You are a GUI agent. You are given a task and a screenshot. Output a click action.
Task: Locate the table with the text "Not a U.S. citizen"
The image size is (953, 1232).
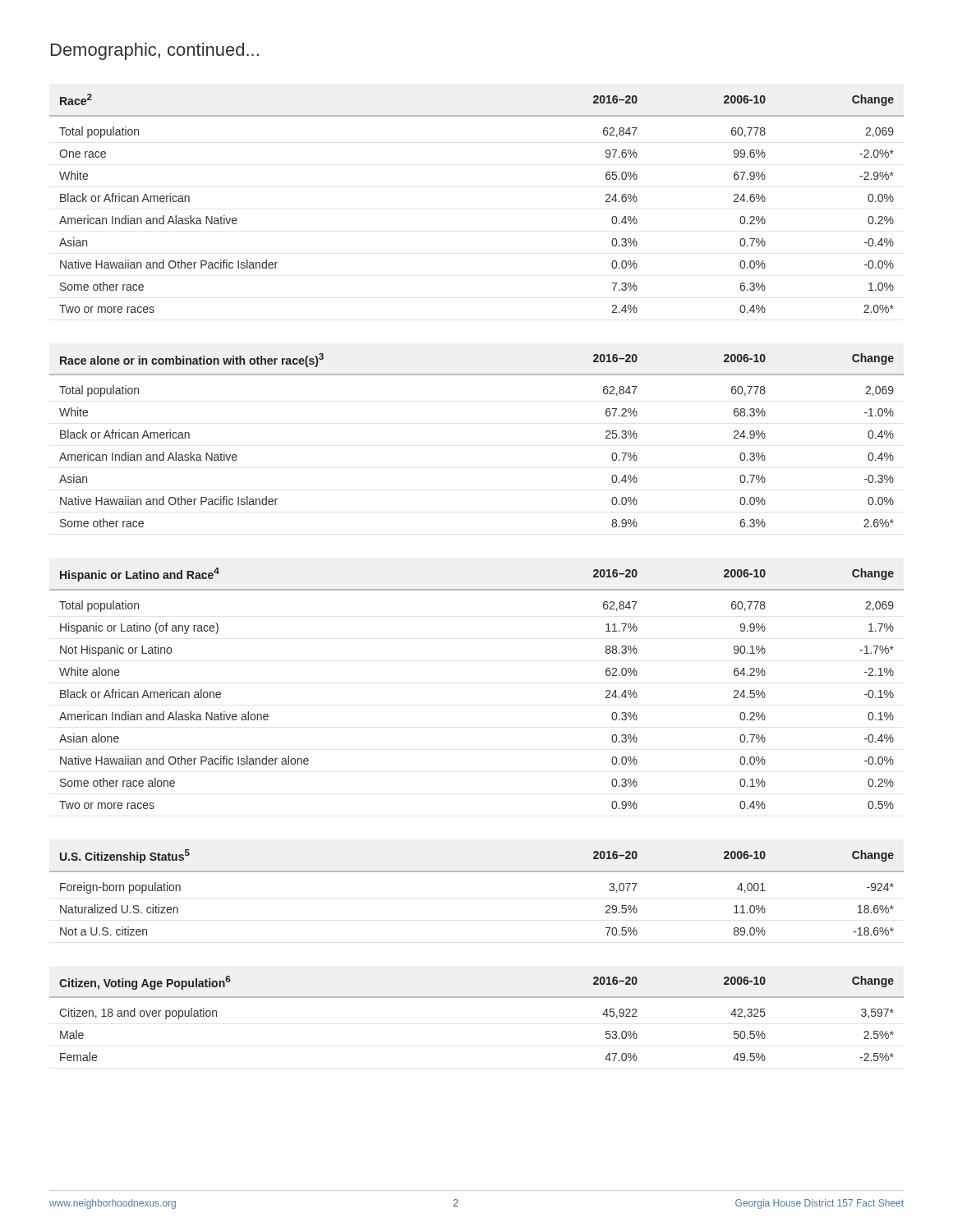(x=476, y=891)
